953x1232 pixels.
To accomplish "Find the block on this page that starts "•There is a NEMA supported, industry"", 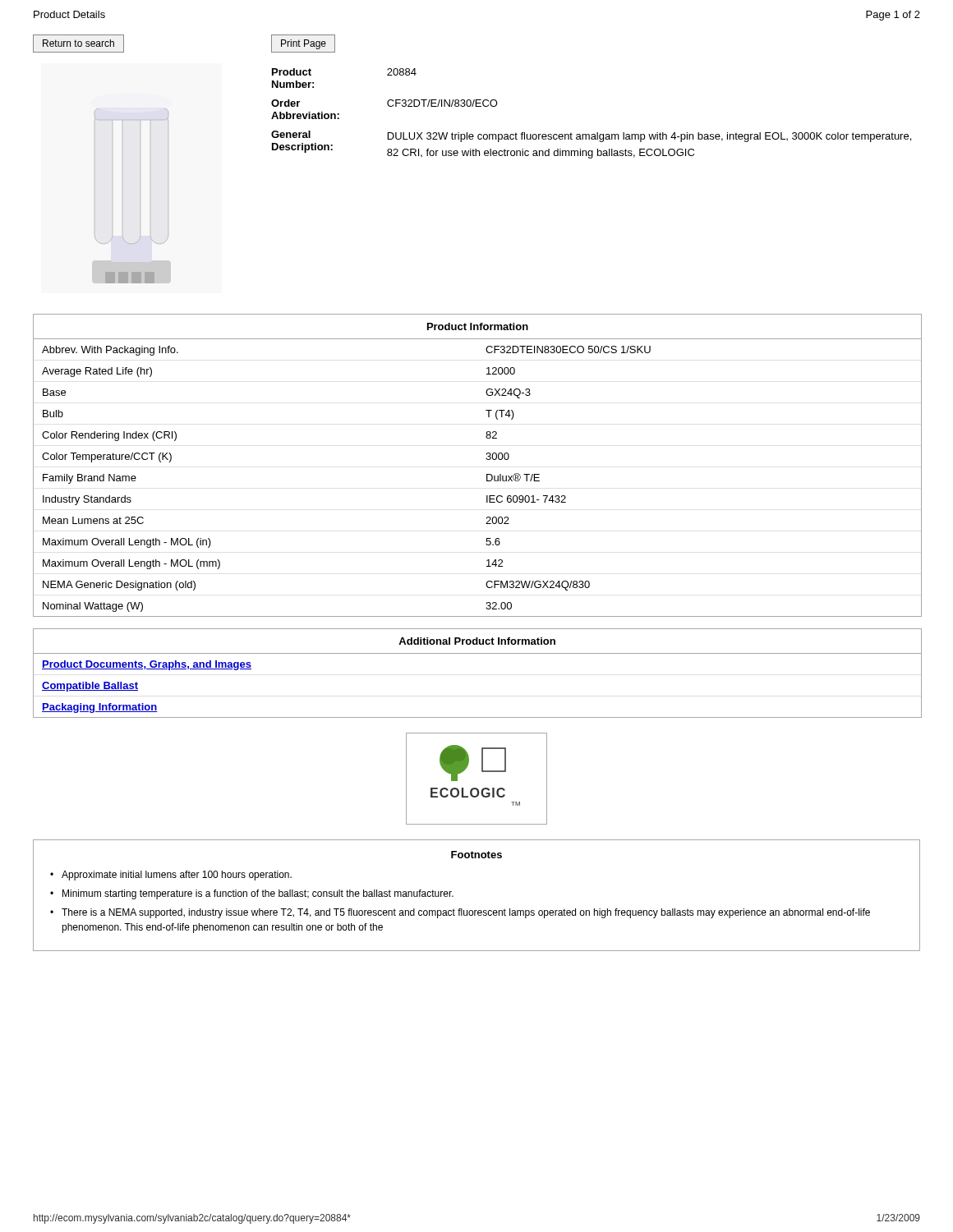I will [460, 919].
